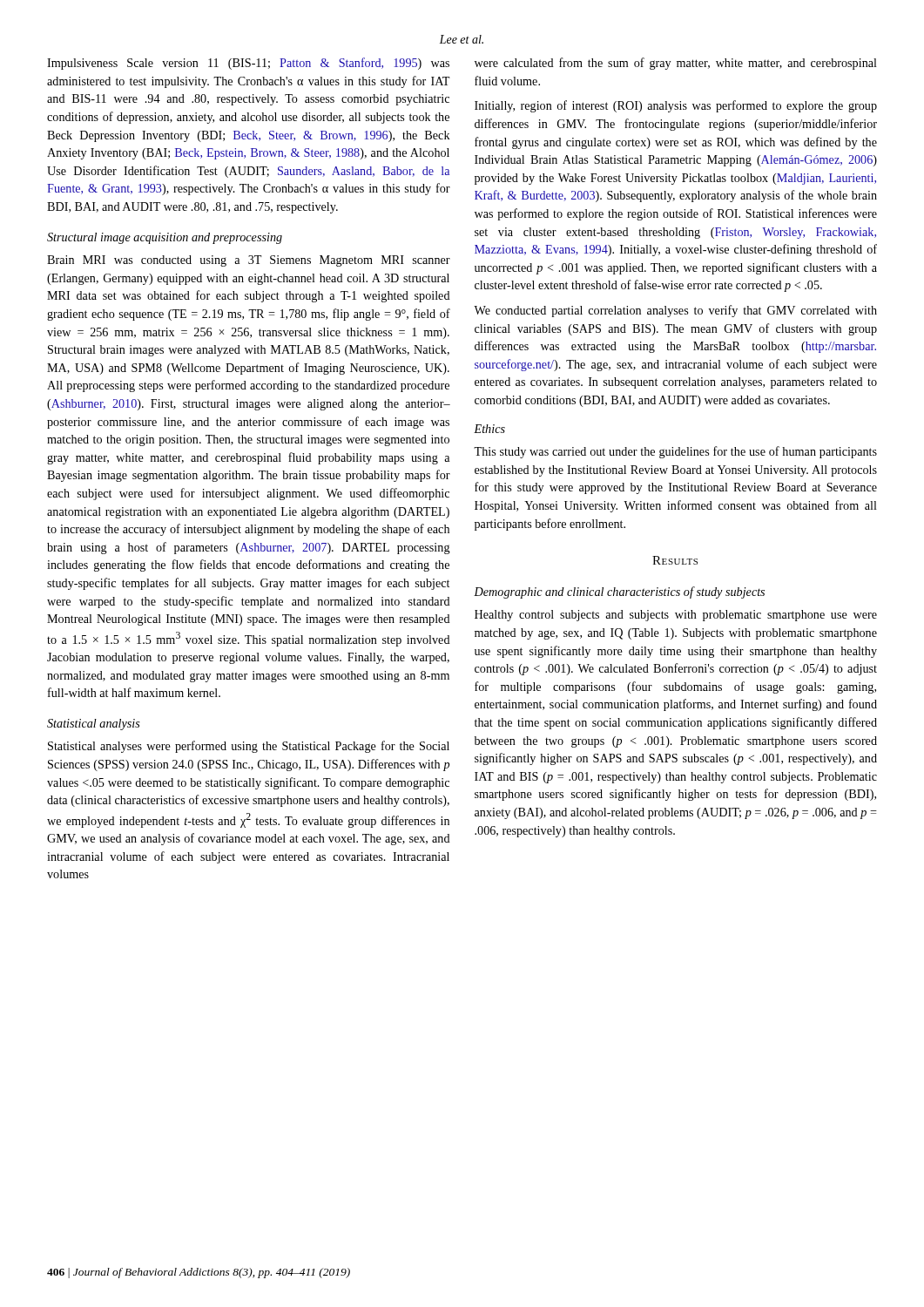Screen dimensions: 1307x924
Task: Click on the text starting "Statistical analyses were performed using the"
Action: tap(248, 810)
